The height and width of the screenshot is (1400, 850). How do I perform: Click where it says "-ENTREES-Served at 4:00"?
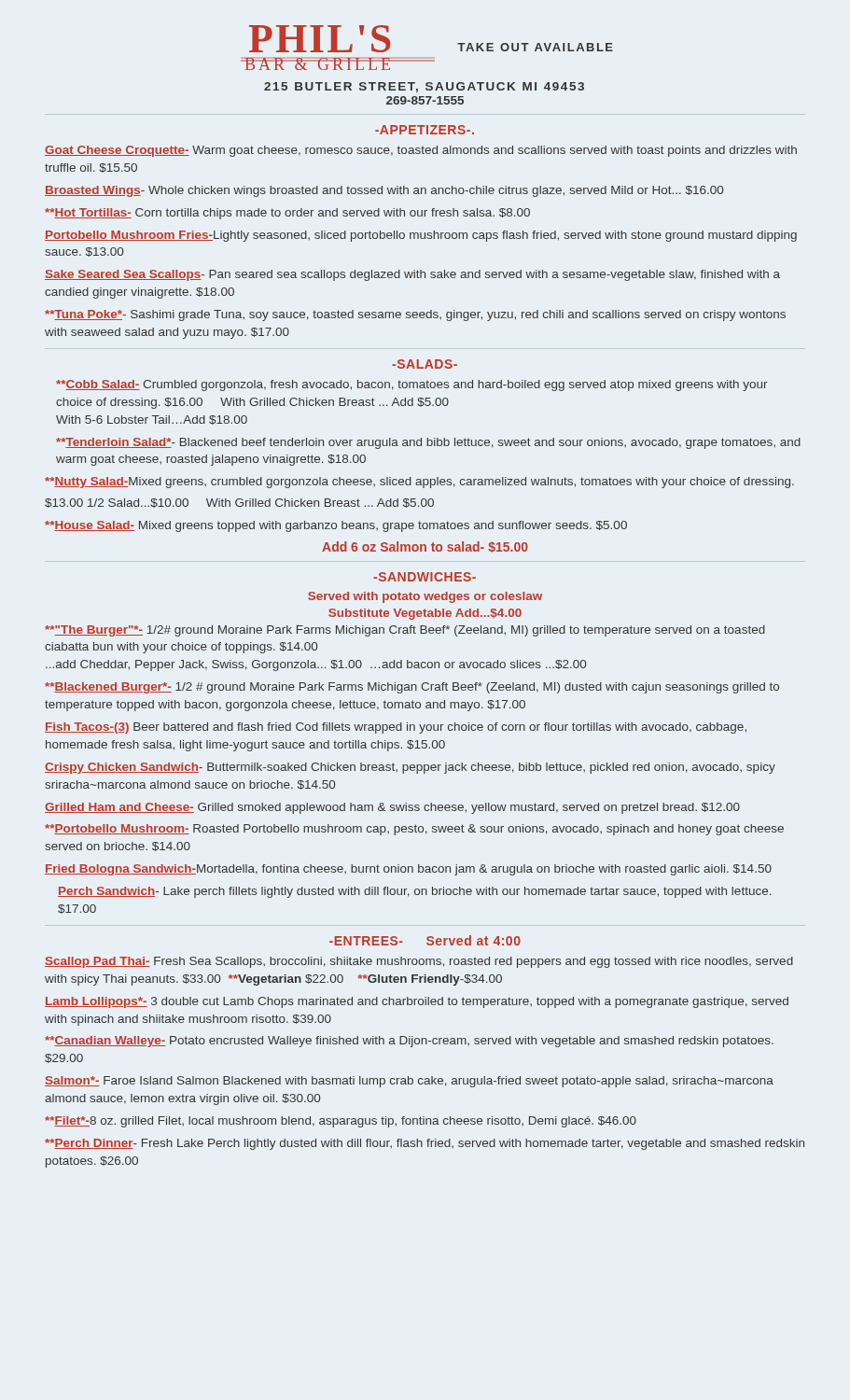coord(425,941)
